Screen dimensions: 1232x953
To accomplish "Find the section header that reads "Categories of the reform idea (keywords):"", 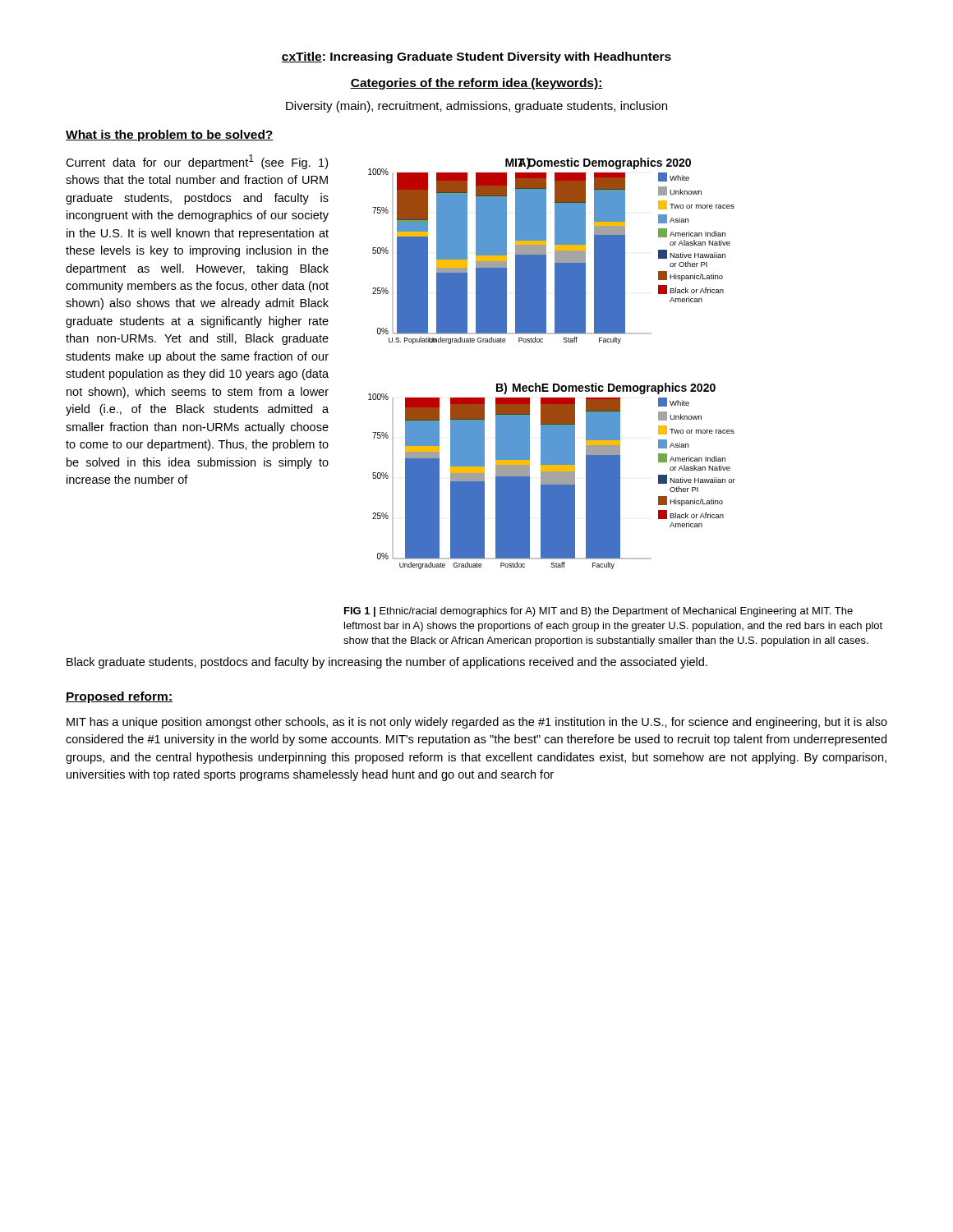I will tap(476, 83).
